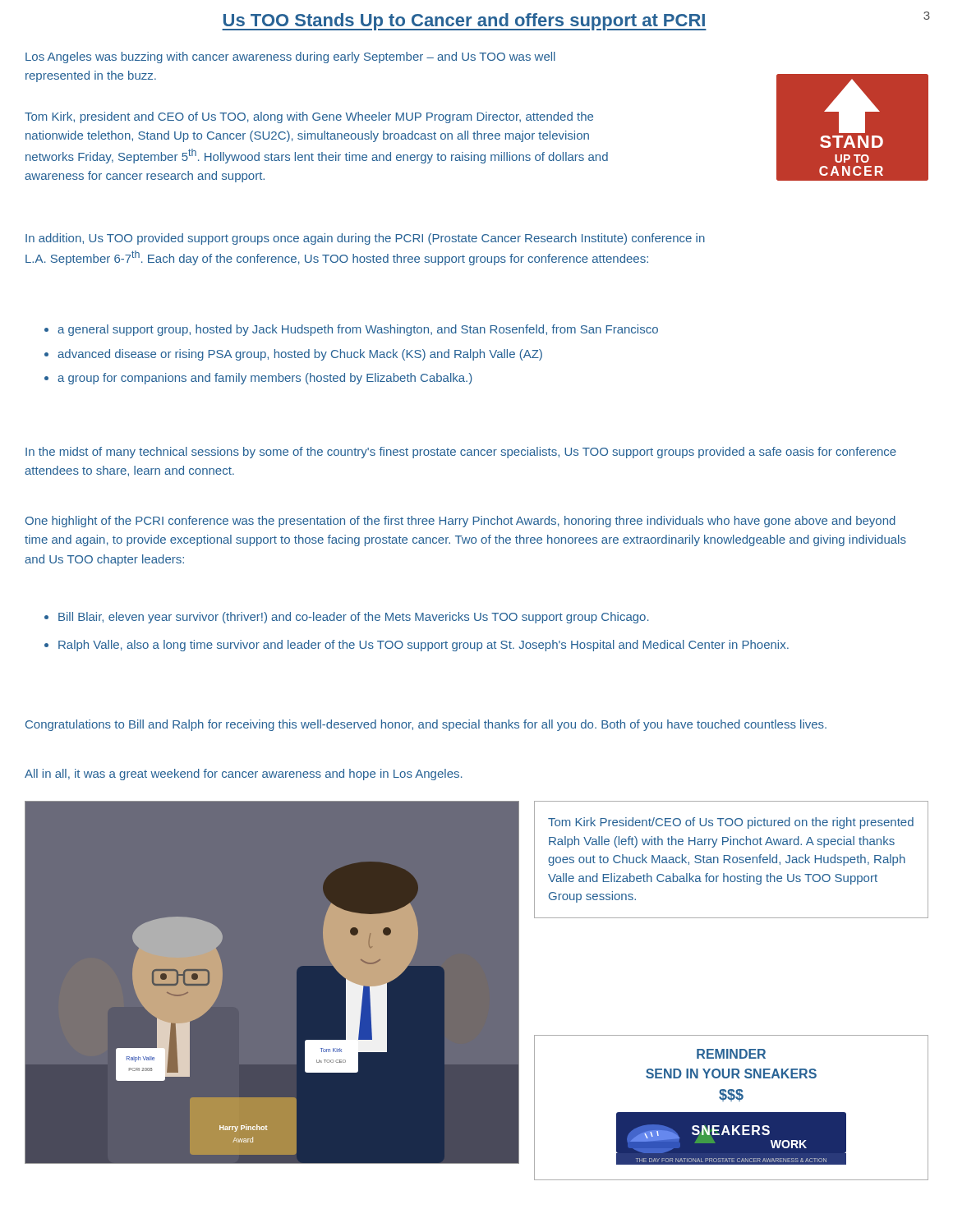
Task: Where is the passage that starts "Bill Blair, eleven year"?
Action: [460, 630]
